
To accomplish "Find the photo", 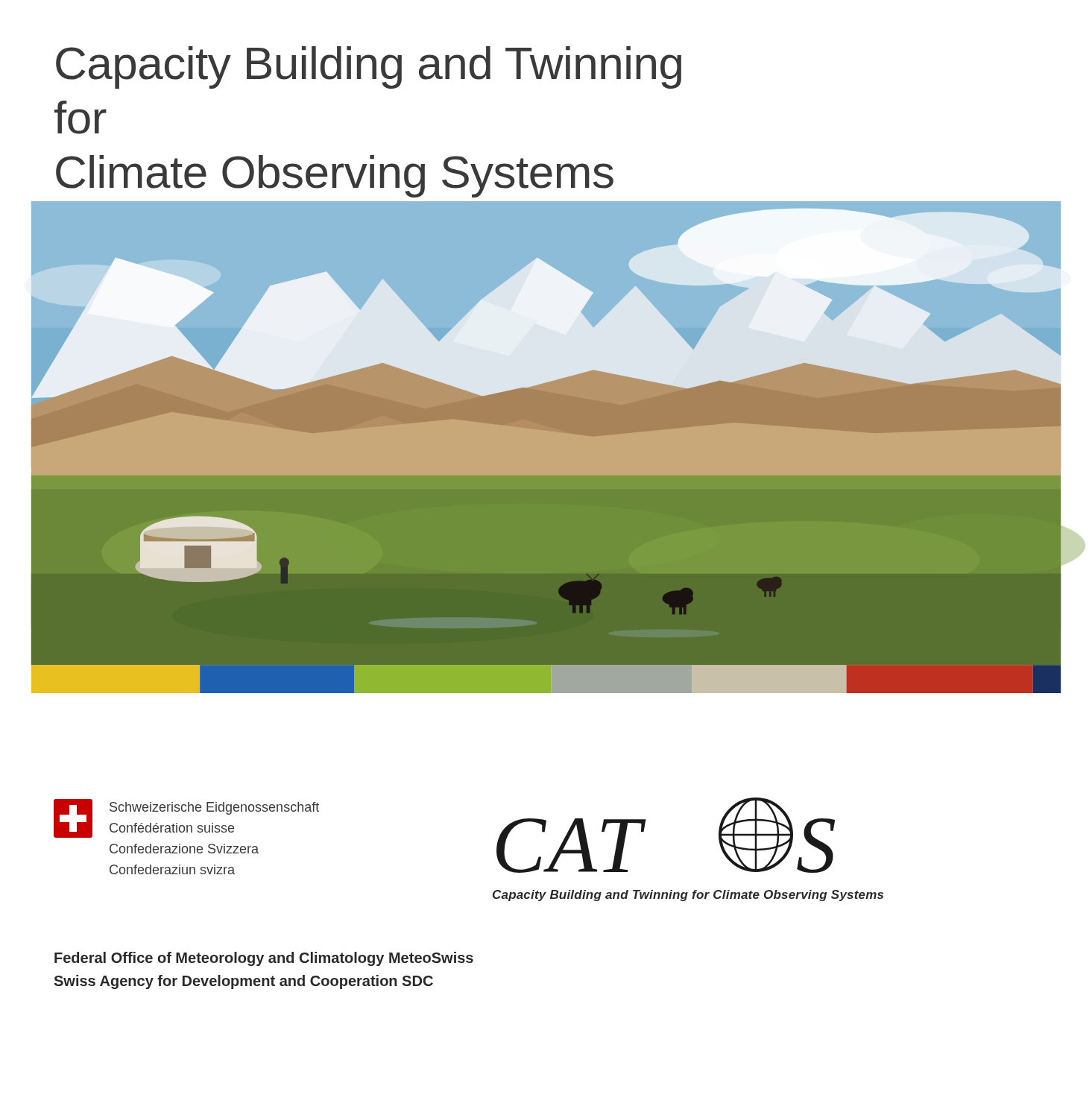I will [x=546, y=462].
